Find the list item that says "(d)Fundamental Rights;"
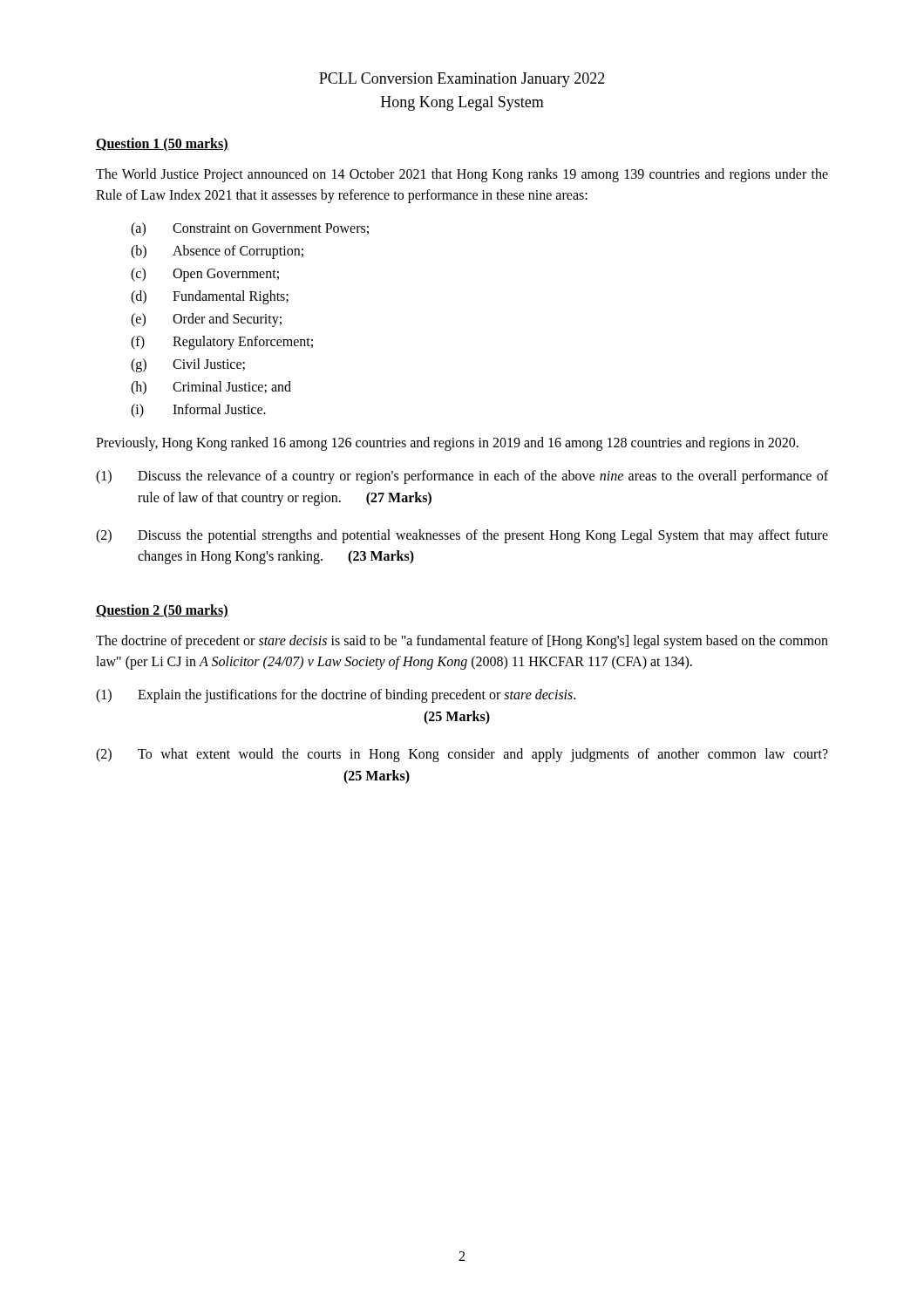 210,297
